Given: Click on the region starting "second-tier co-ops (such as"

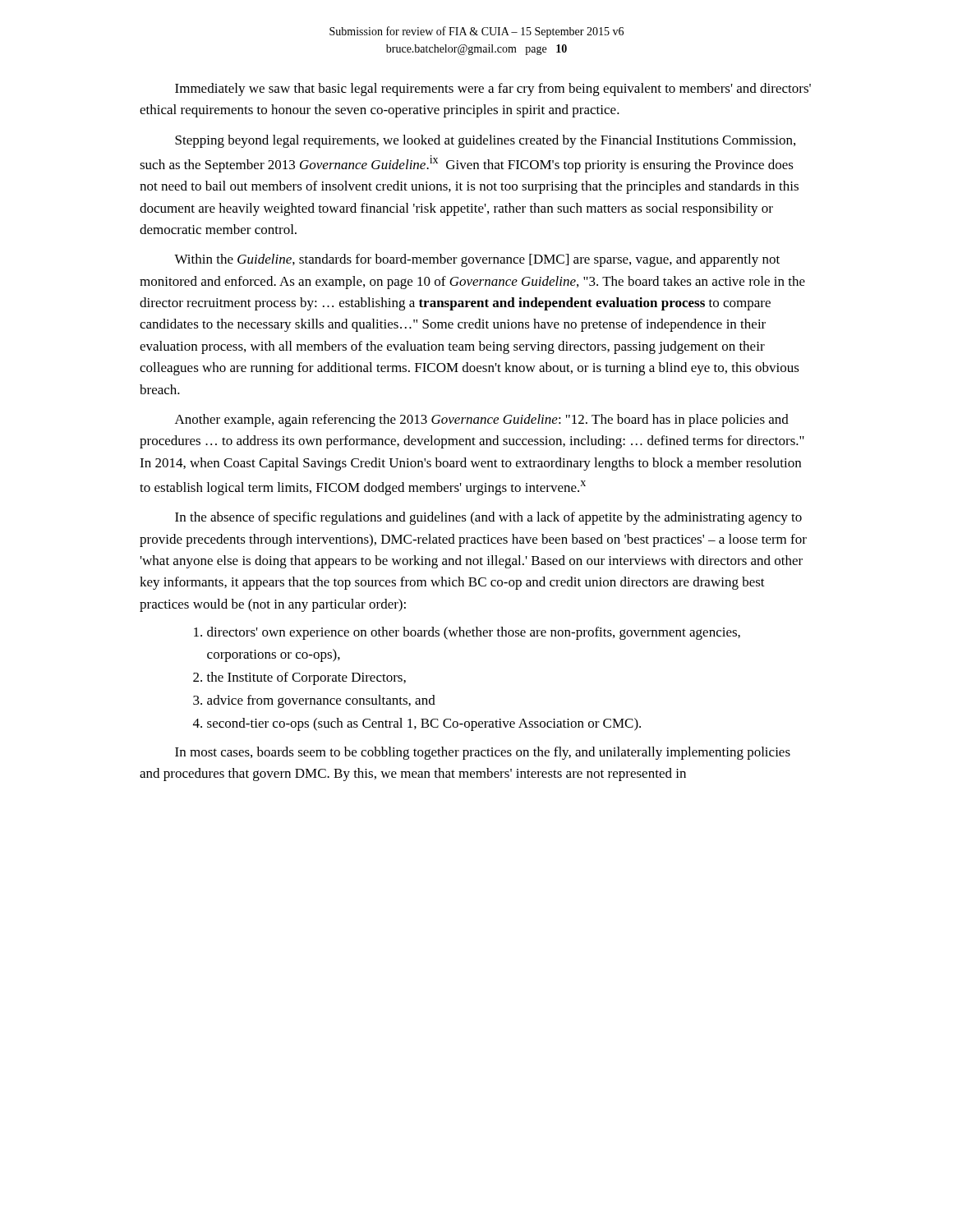Looking at the screenshot, I should point(424,723).
